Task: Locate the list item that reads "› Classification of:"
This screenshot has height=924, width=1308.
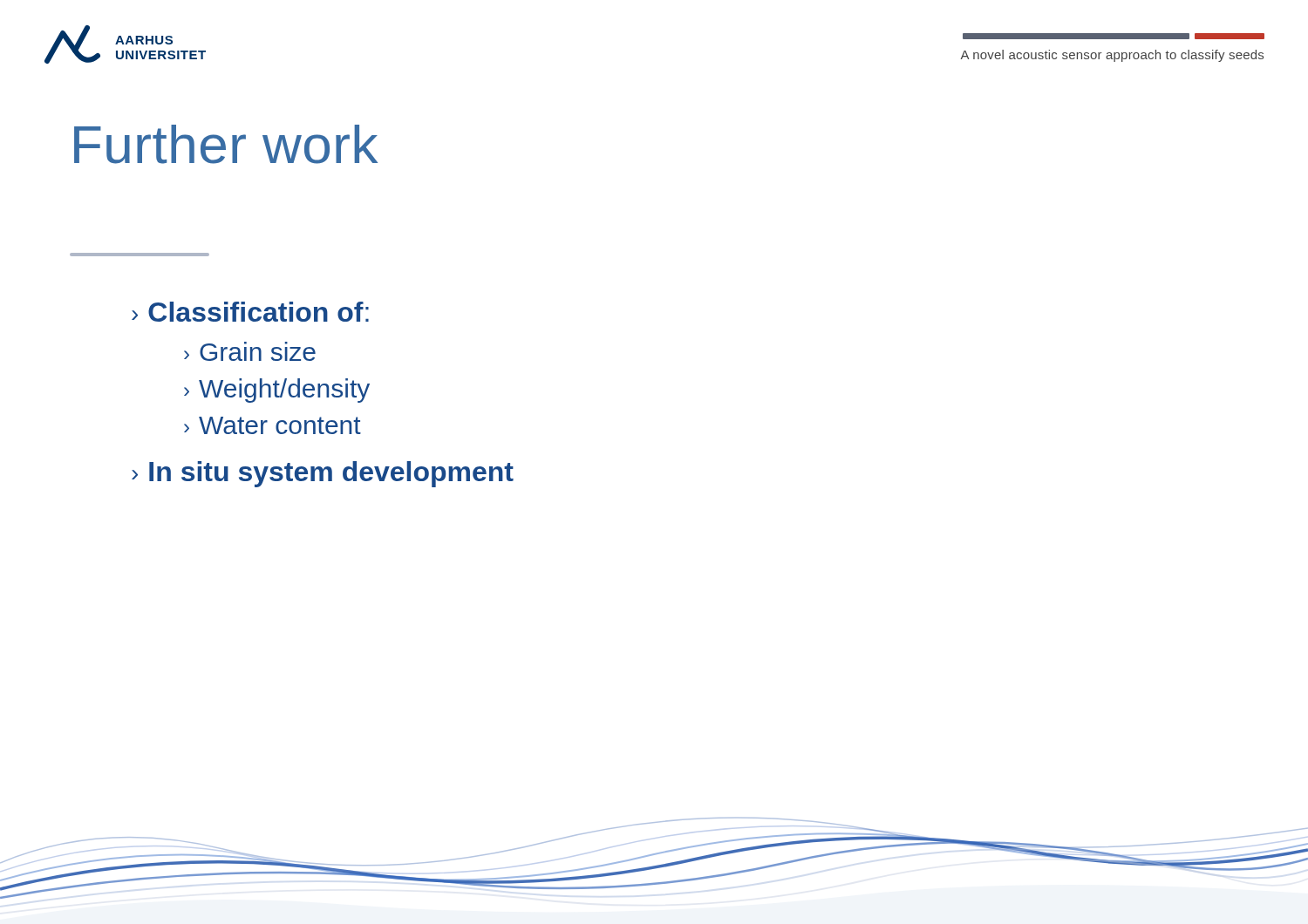Action: [251, 313]
